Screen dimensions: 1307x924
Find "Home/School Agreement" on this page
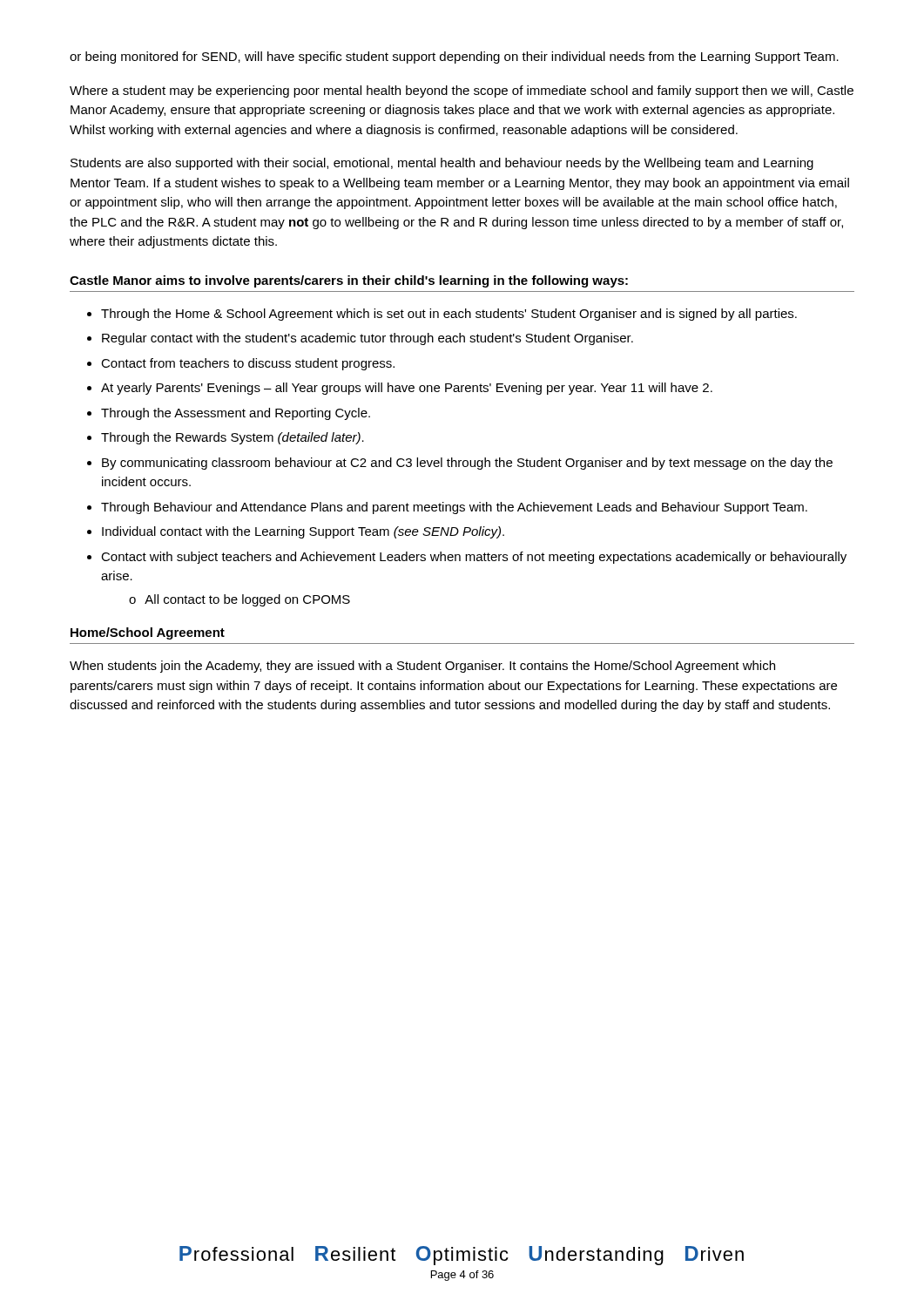462,634
